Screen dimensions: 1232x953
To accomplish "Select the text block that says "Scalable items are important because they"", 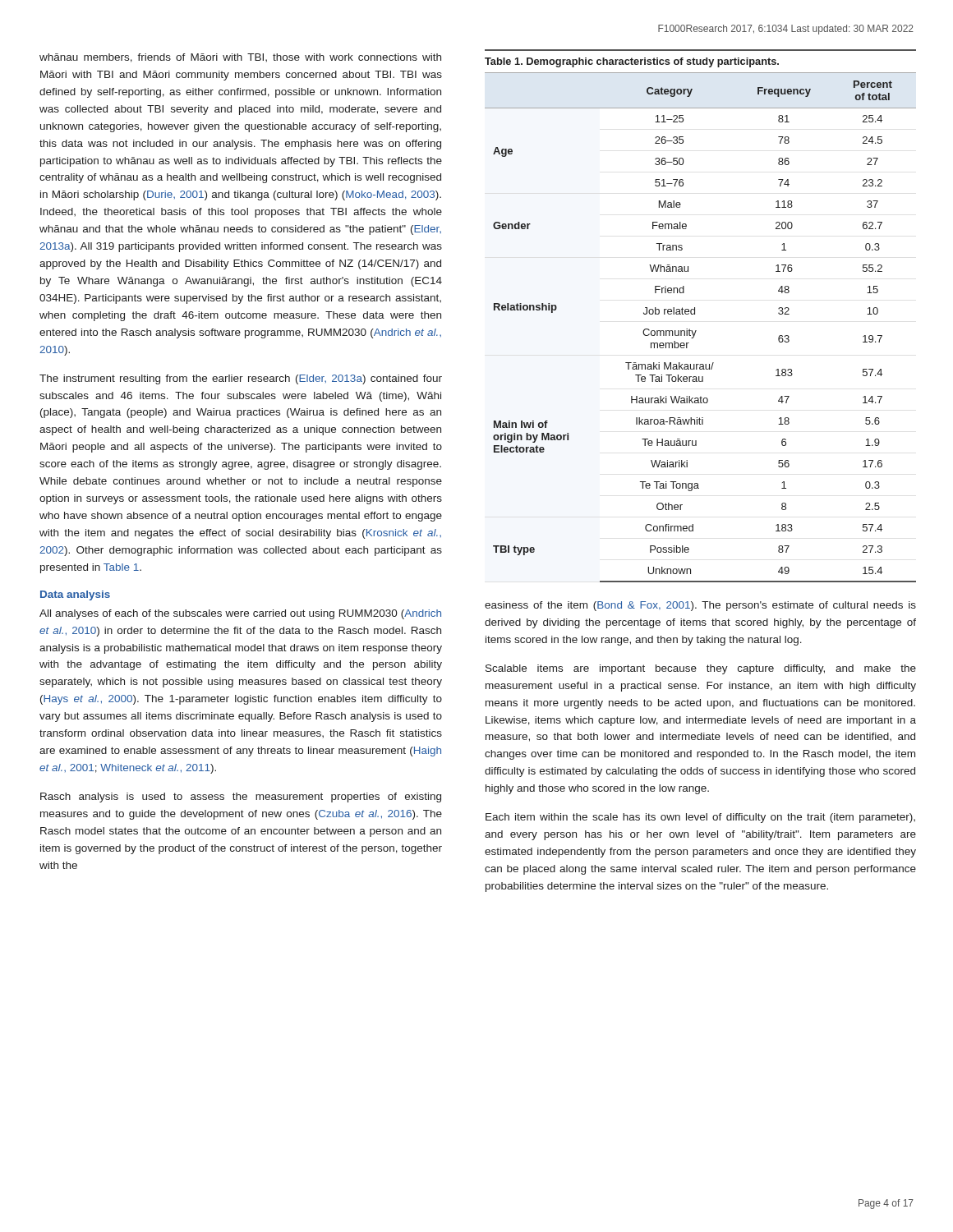I will [x=700, y=728].
